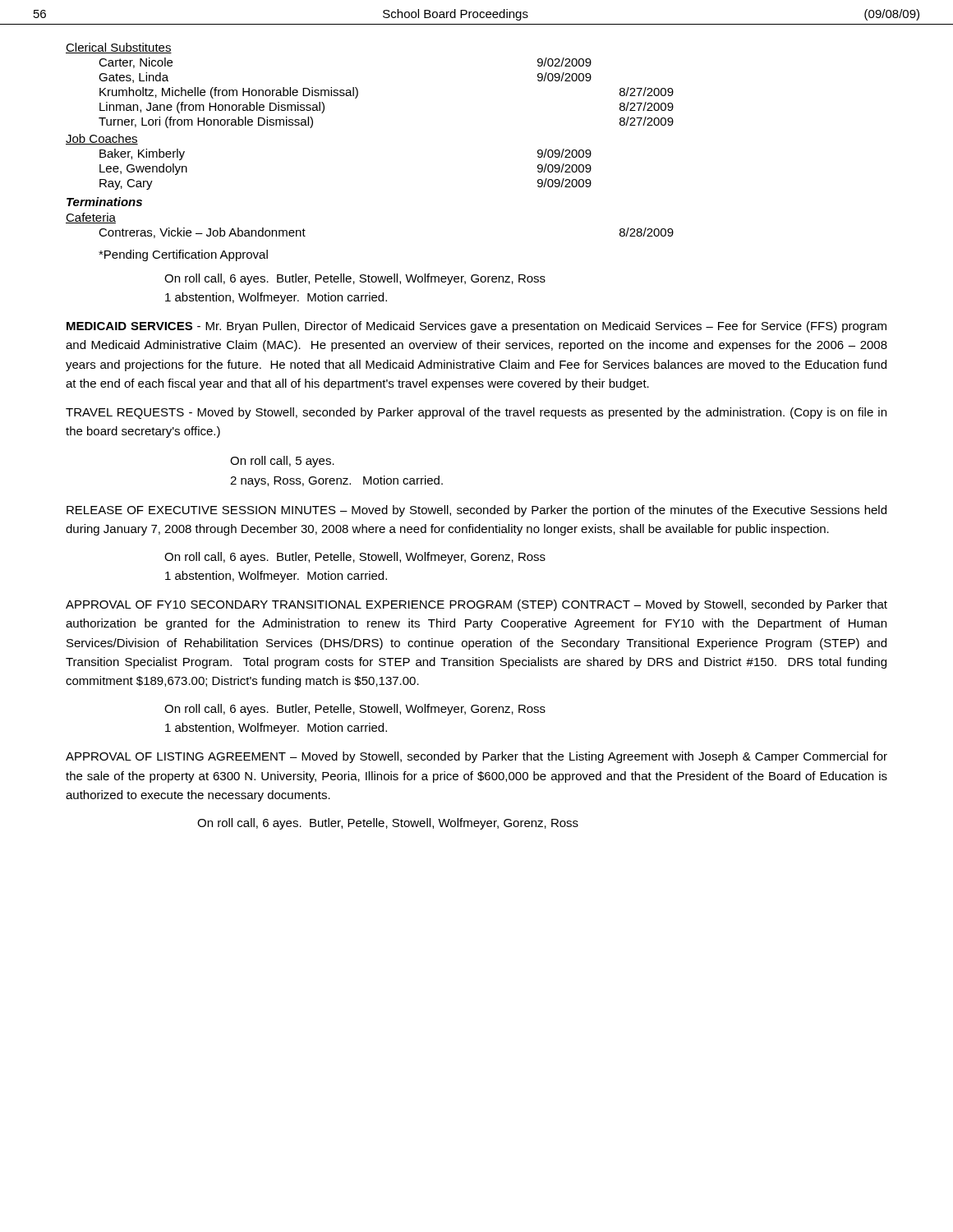Viewport: 953px width, 1232px height.
Task: Click the passage that begins "Turner, Lori (from Honorable Dismissal)"
Action: [207, 122]
